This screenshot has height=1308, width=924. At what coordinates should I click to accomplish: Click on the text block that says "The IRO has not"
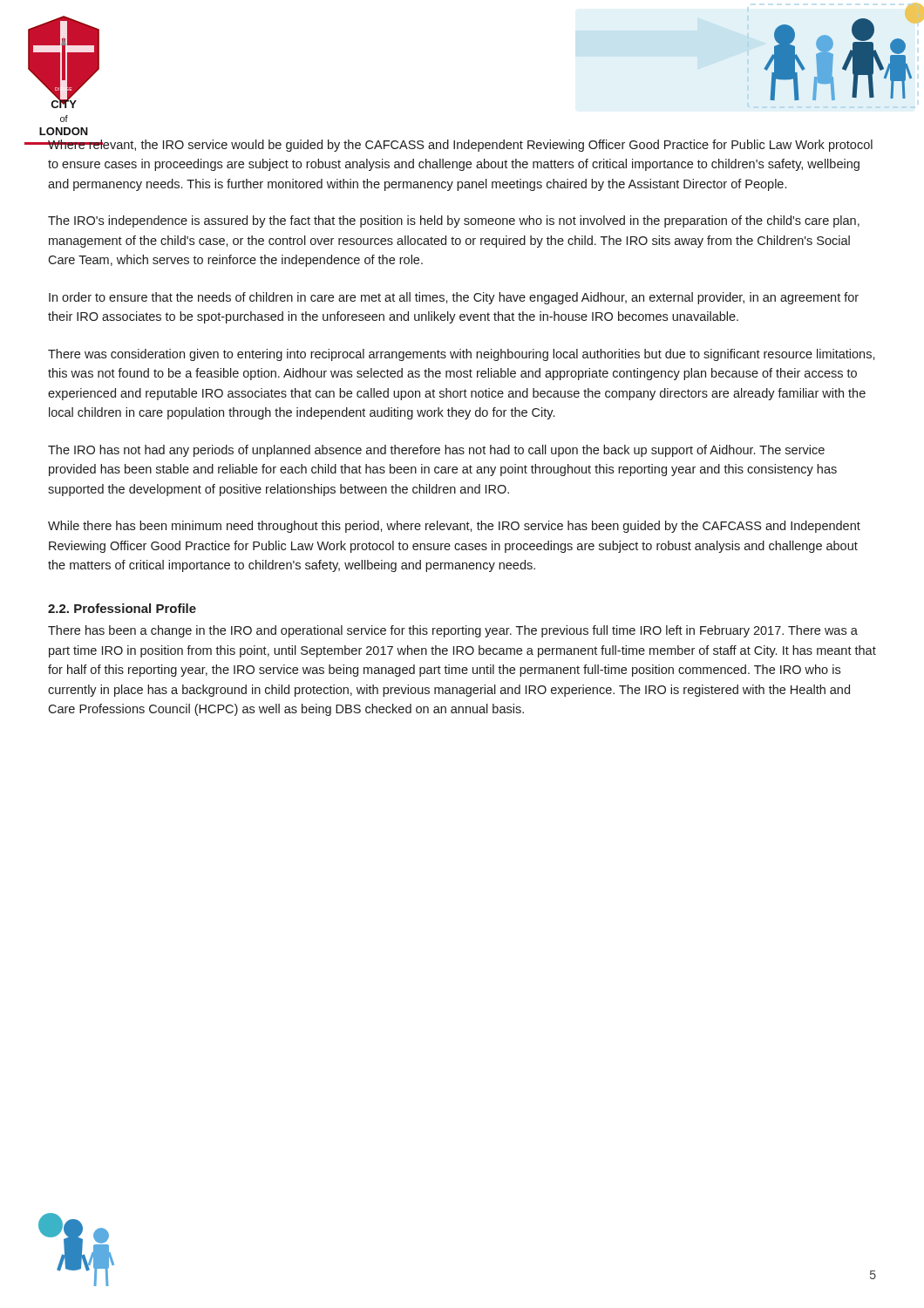(x=443, y=469)
